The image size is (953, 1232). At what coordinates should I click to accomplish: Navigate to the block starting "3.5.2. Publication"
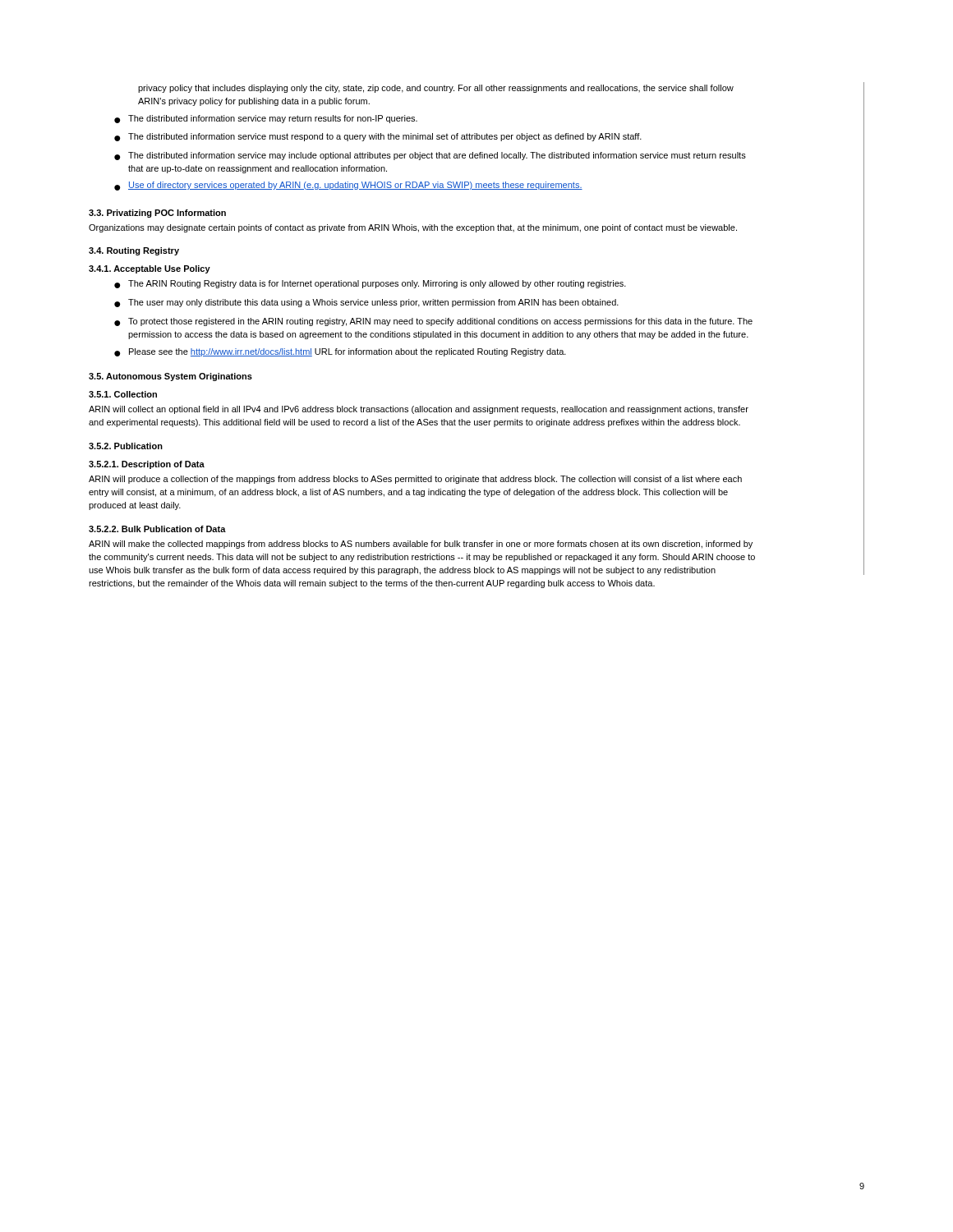coord(126,446)
